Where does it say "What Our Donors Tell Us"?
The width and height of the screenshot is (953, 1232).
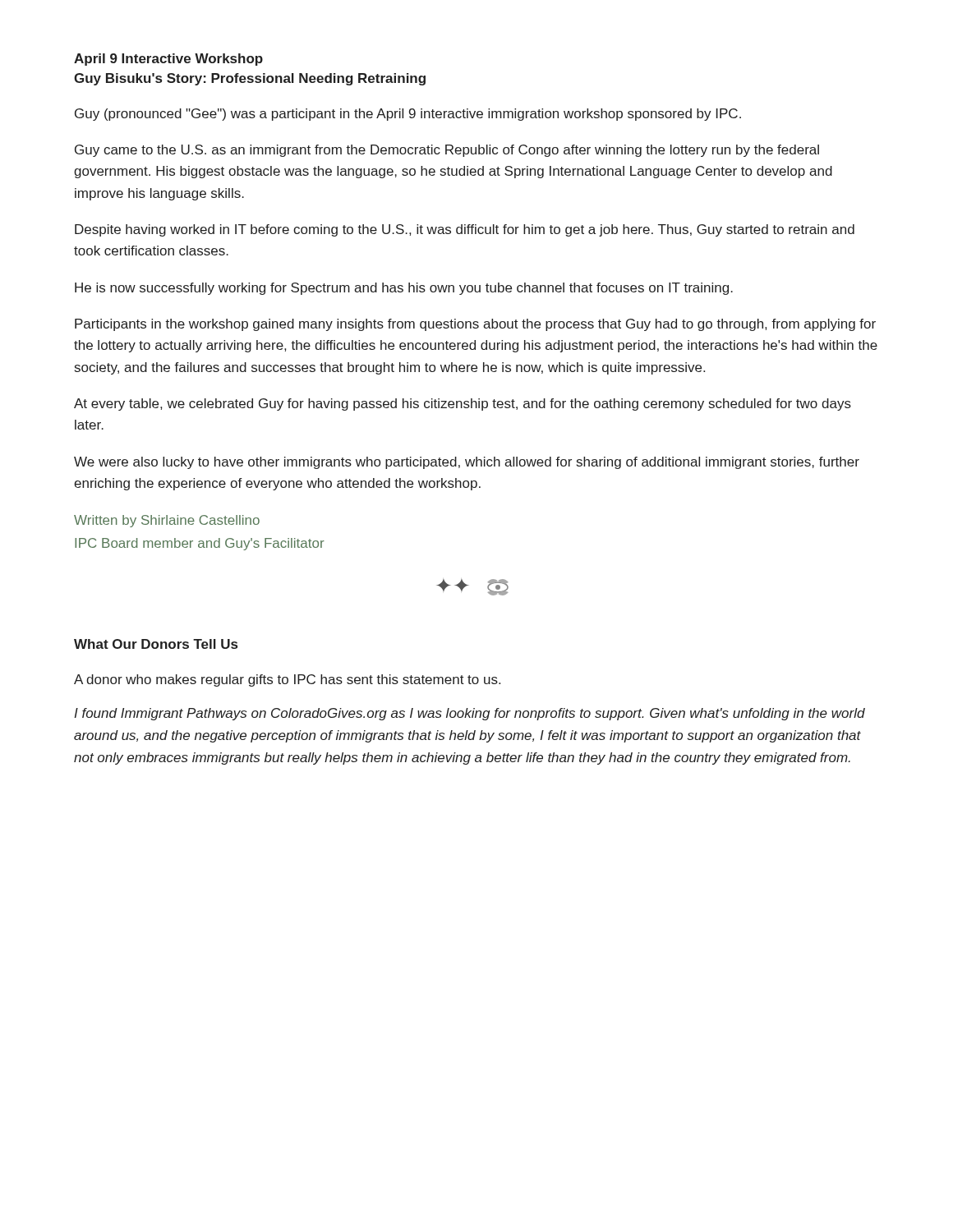pos(156,644)
